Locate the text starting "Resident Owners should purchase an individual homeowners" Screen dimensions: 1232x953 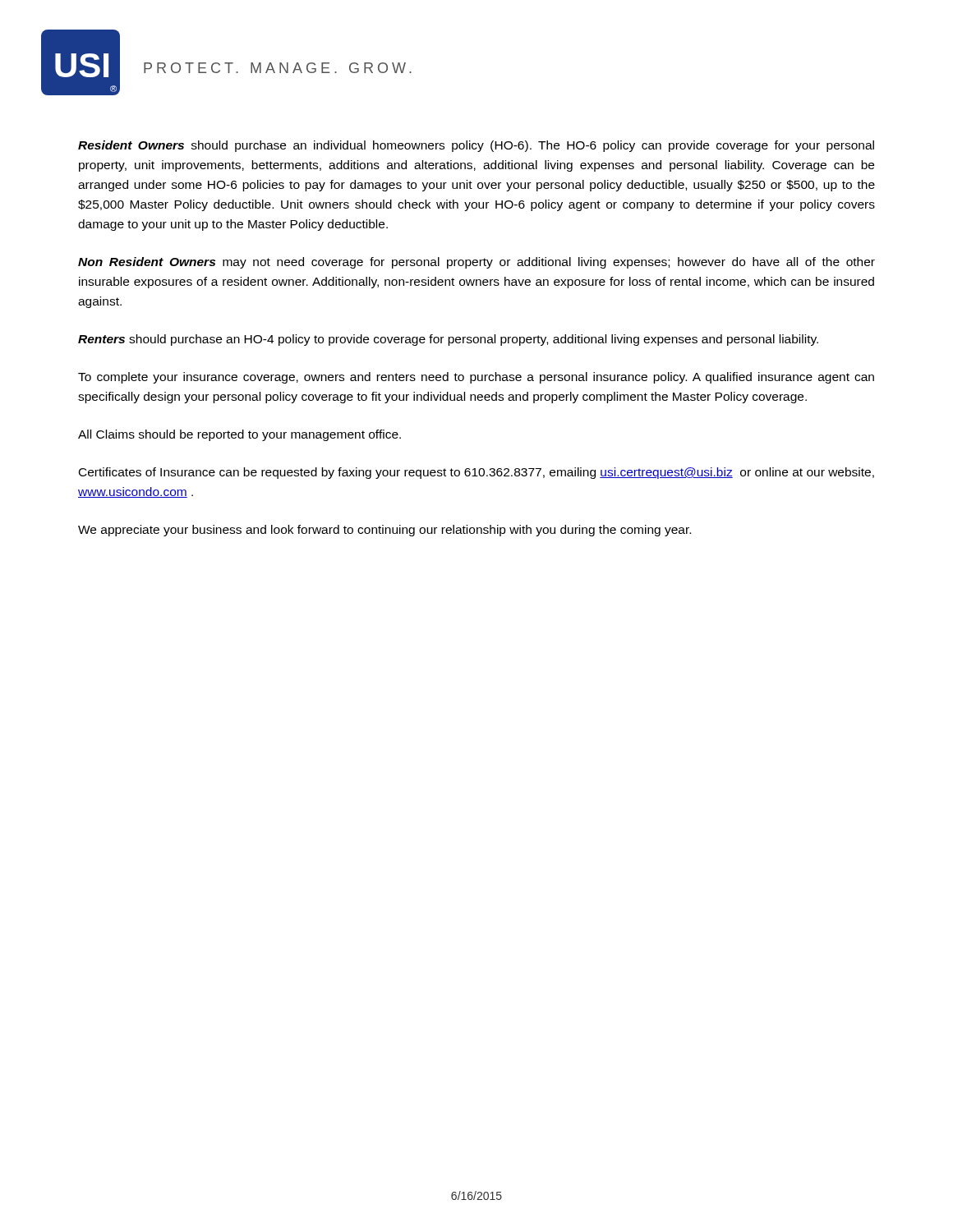[476, 184]
